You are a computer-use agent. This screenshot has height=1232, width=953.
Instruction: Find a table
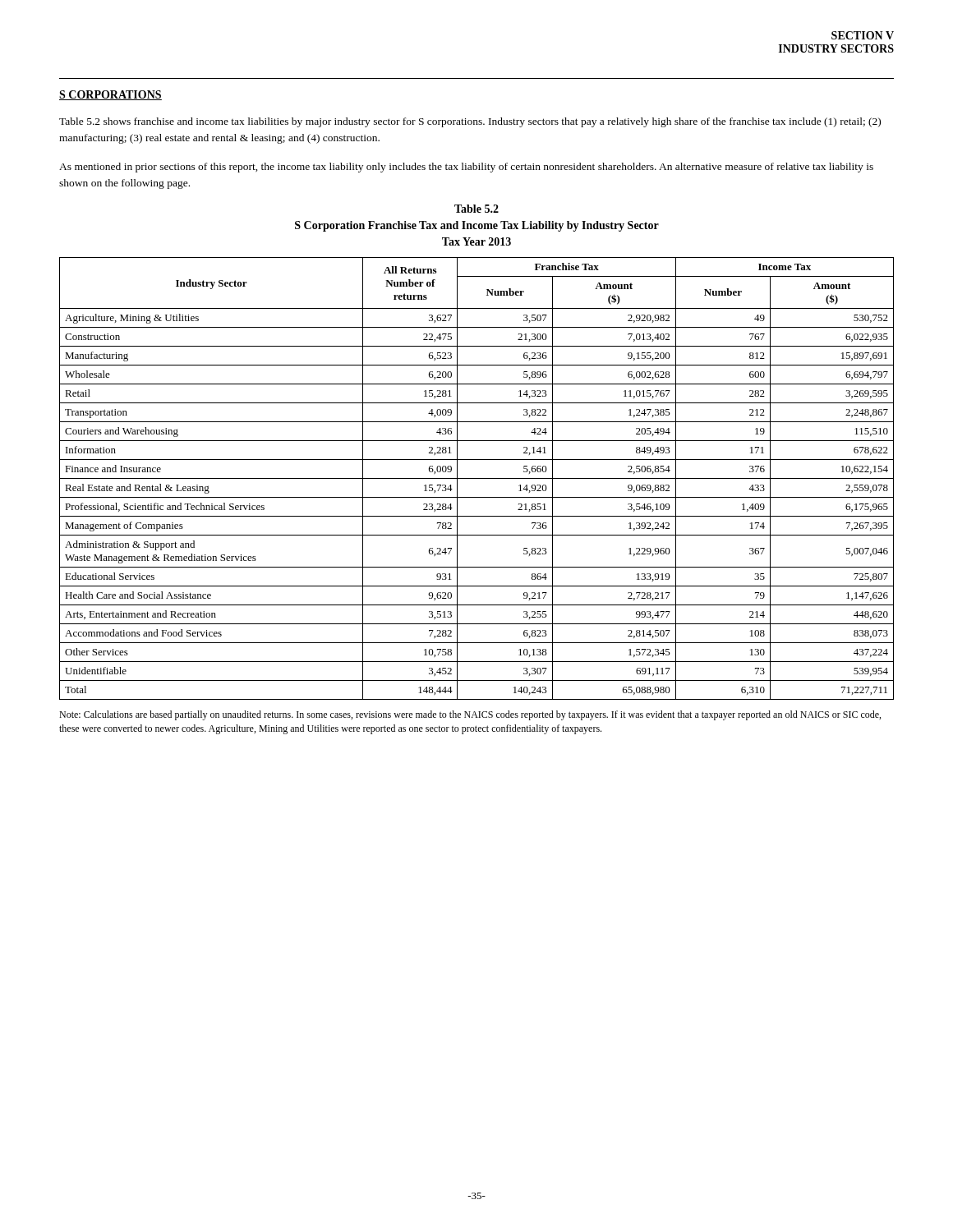coord(476,478)
